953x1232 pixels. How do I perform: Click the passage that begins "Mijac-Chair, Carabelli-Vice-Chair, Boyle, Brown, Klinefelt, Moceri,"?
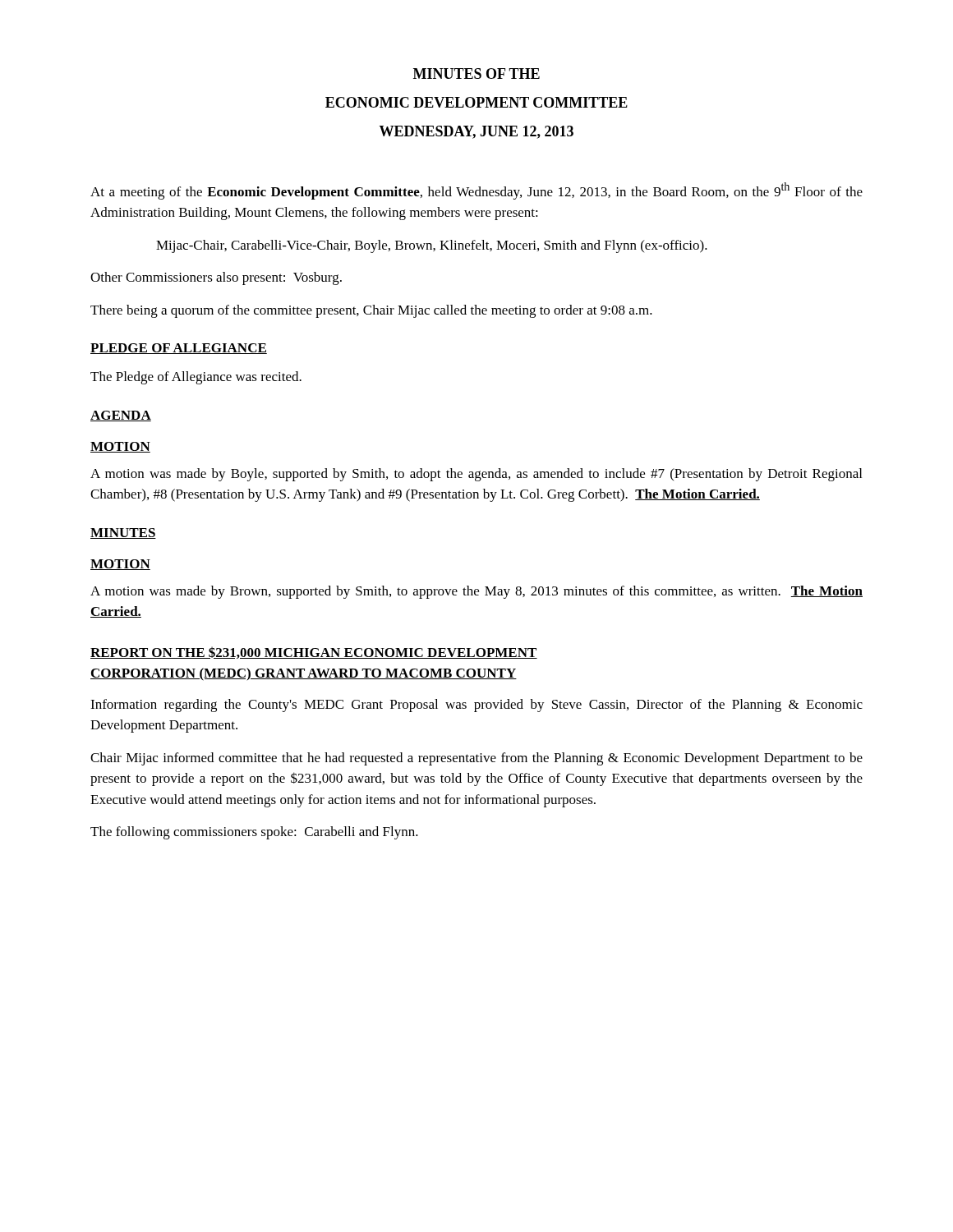click(x=432, y=245)
